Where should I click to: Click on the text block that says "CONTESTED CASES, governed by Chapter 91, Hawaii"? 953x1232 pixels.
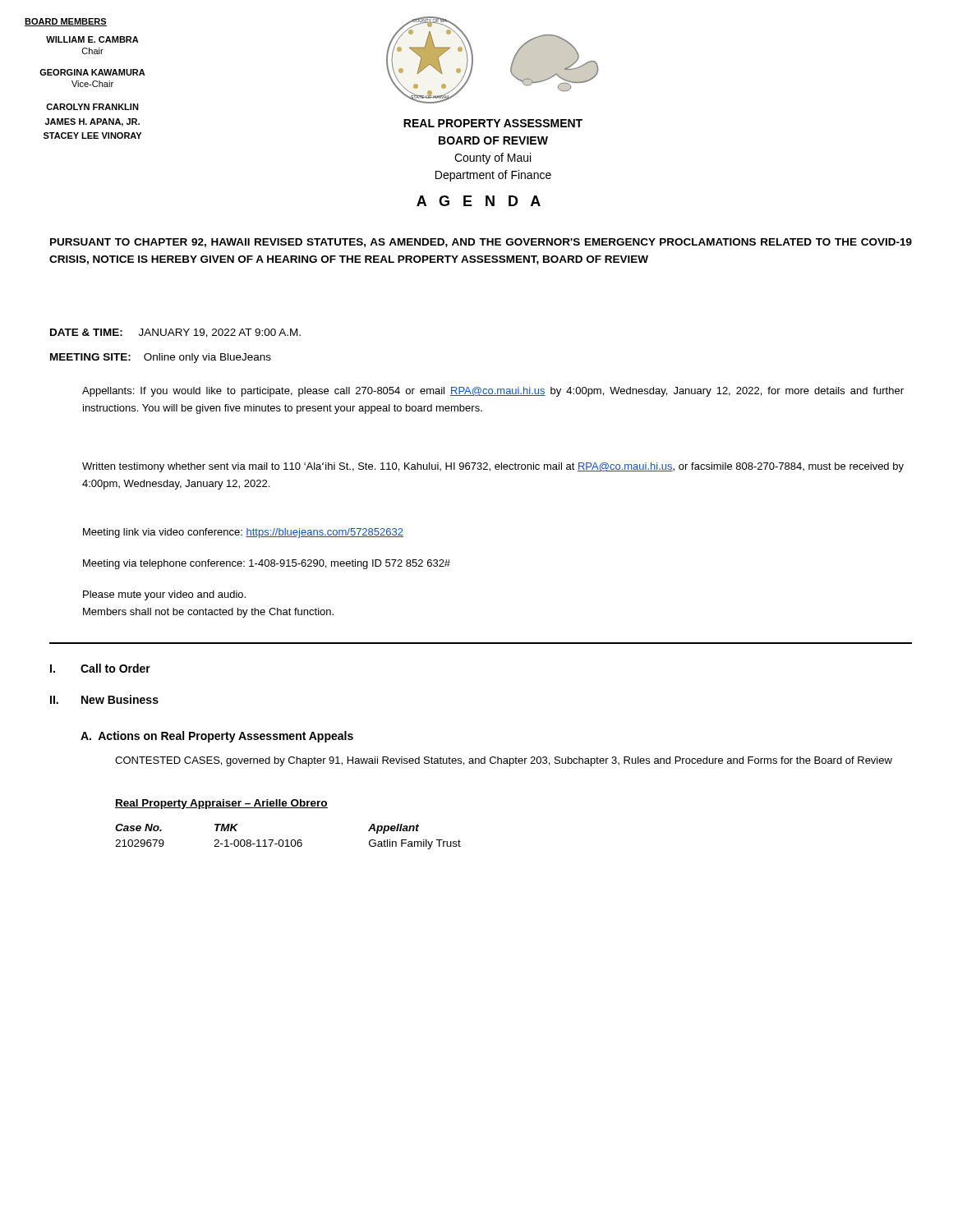click(x=504, y=760)
